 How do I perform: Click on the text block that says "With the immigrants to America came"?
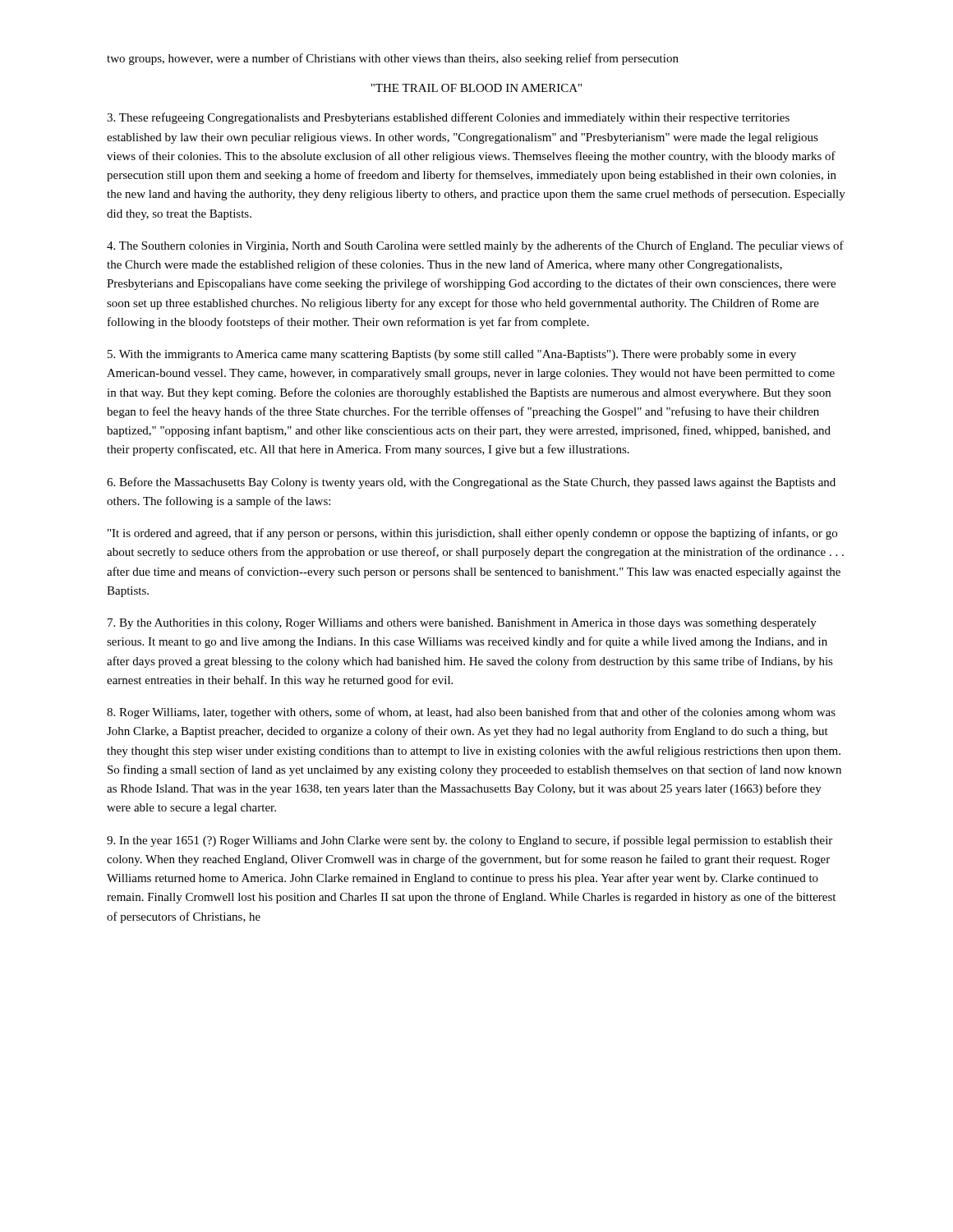pyautogui.click(x=471, y=402)
